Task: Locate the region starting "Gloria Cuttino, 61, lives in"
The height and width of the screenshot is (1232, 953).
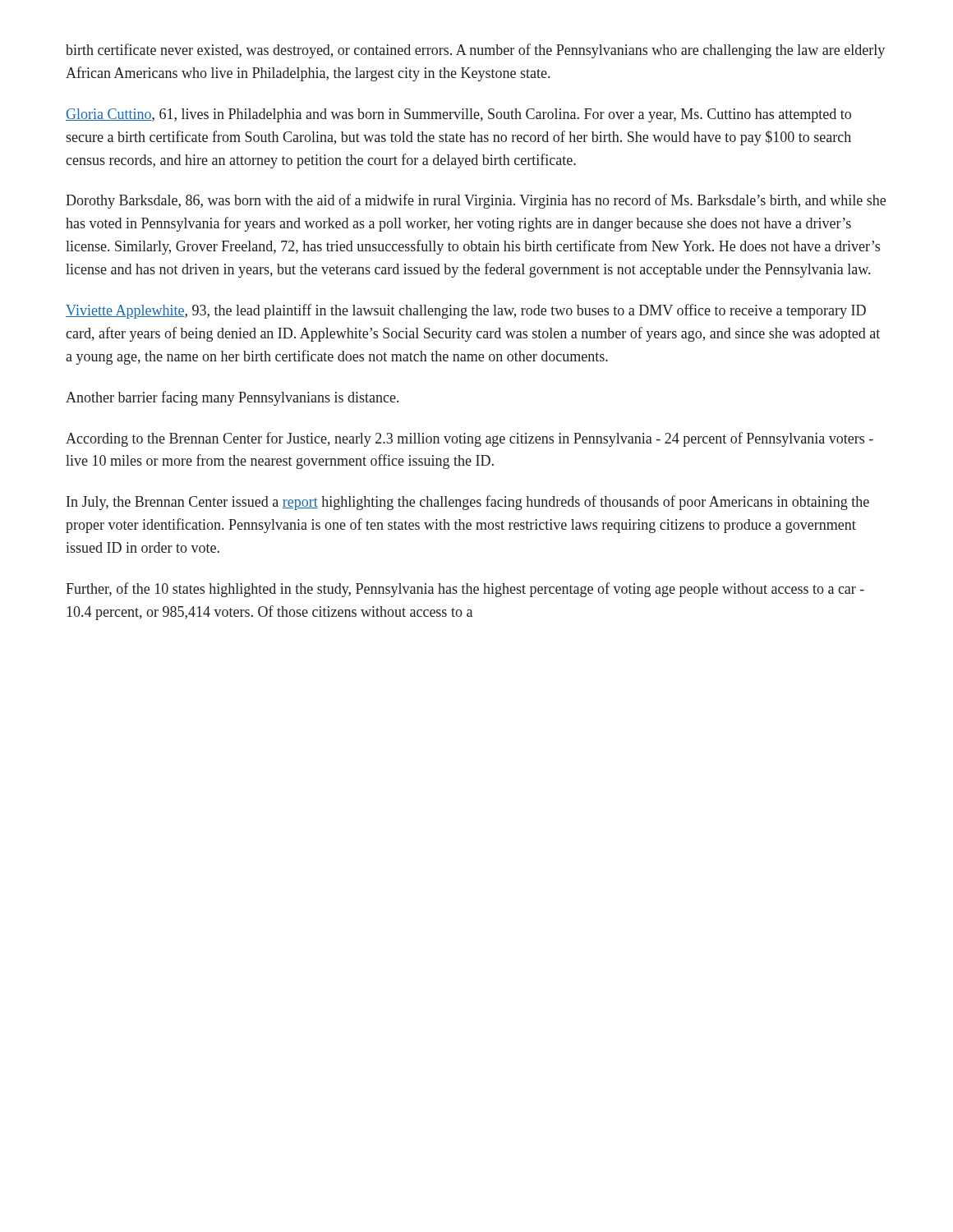Action: [459, 137]
